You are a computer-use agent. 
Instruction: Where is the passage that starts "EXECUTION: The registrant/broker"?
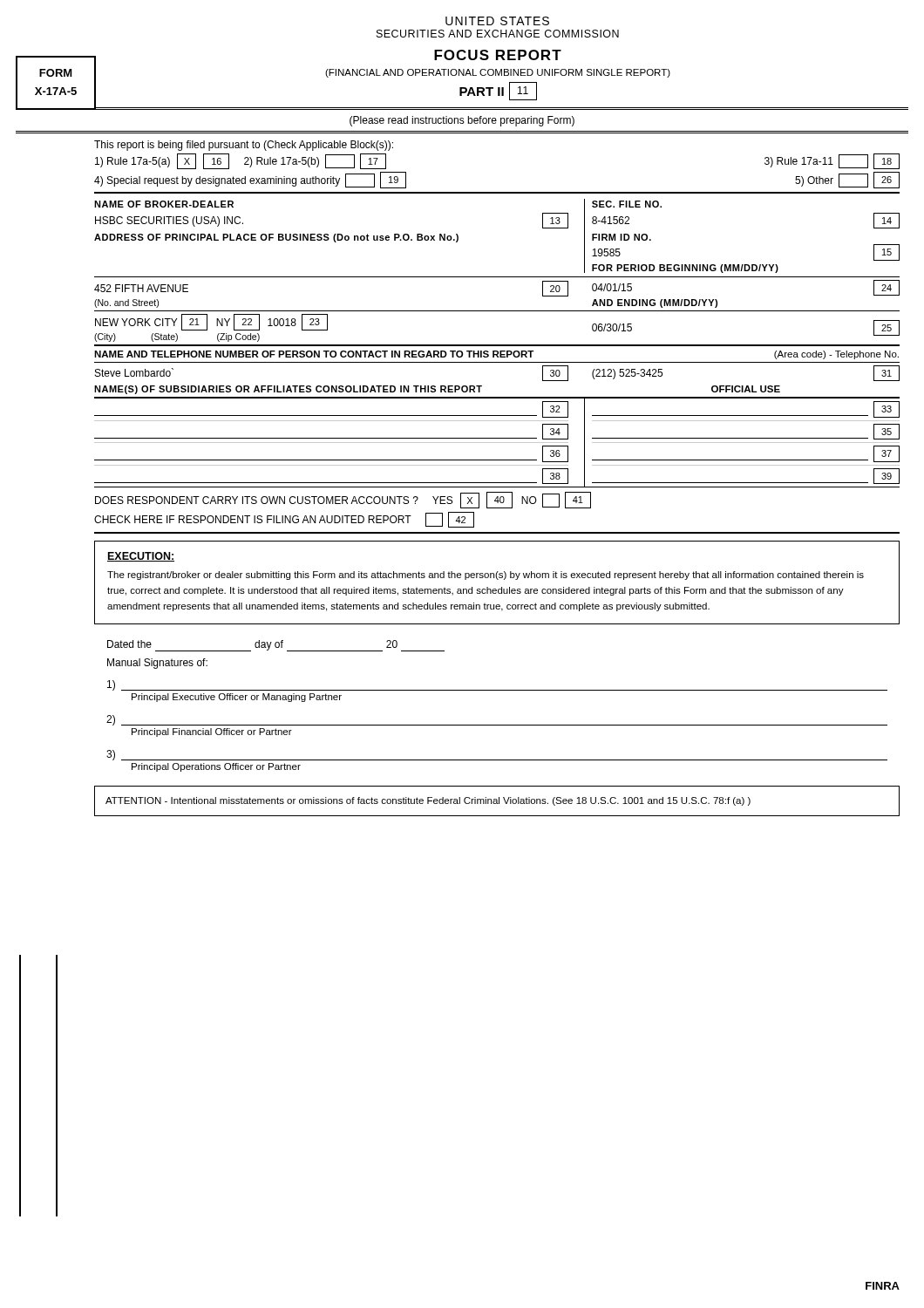497,583
